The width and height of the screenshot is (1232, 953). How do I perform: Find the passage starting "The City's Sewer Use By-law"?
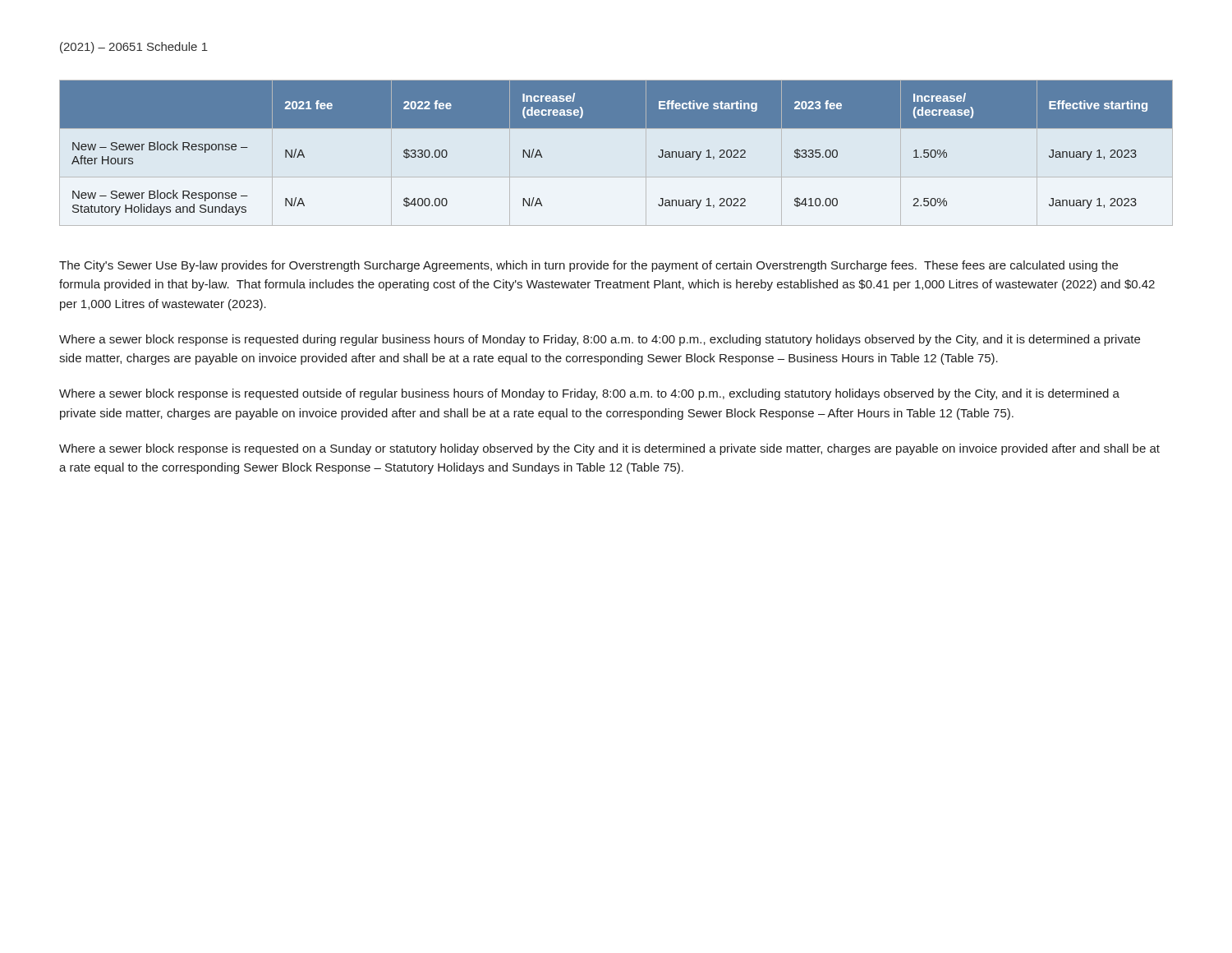[607, 284]
